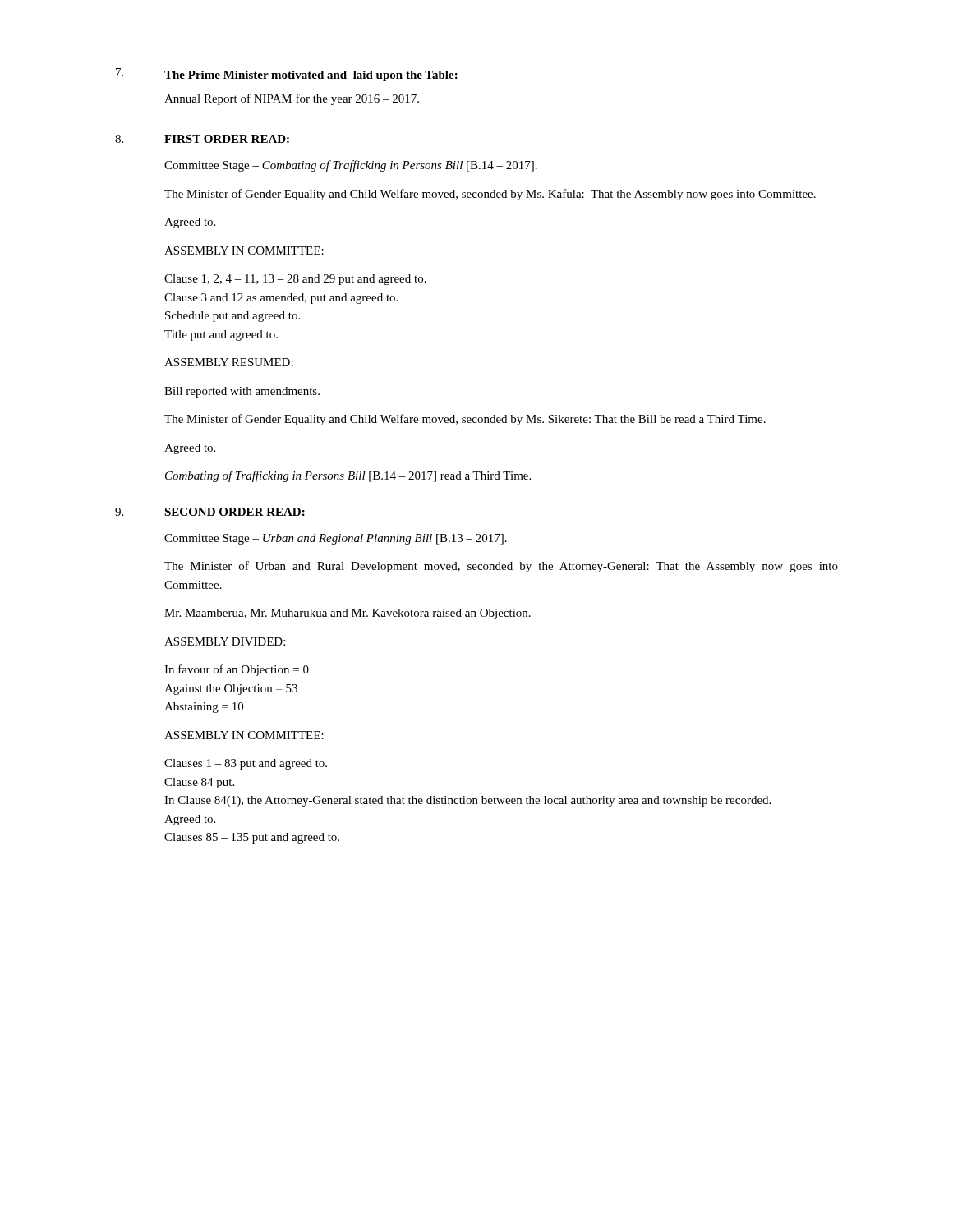Click on the region starting "8. FIRST ORDER READ: Committee Stage – Combating"

pos(202,139)
